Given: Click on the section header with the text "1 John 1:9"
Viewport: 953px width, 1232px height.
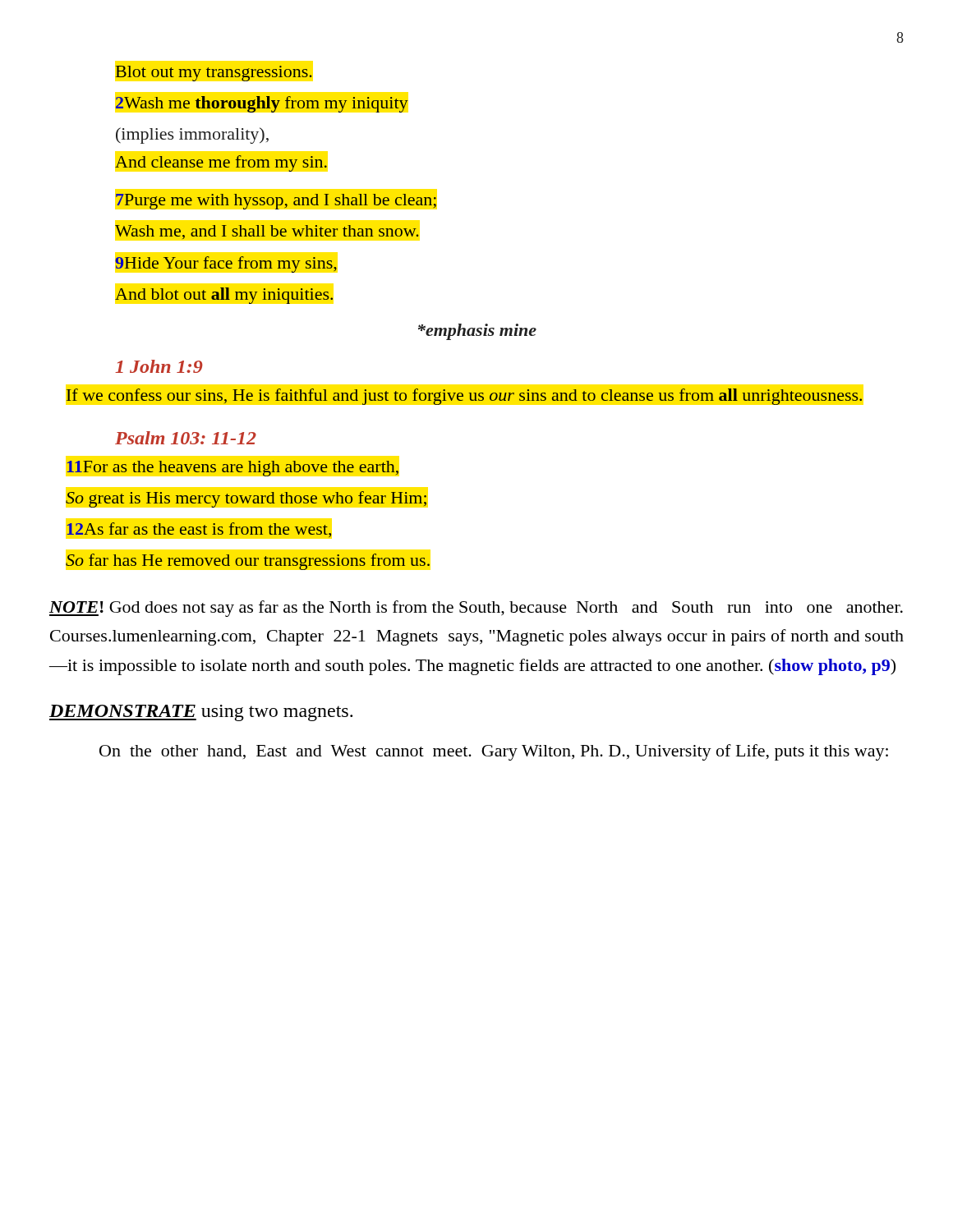Looking at the screenshot, I should pos(159,366).
